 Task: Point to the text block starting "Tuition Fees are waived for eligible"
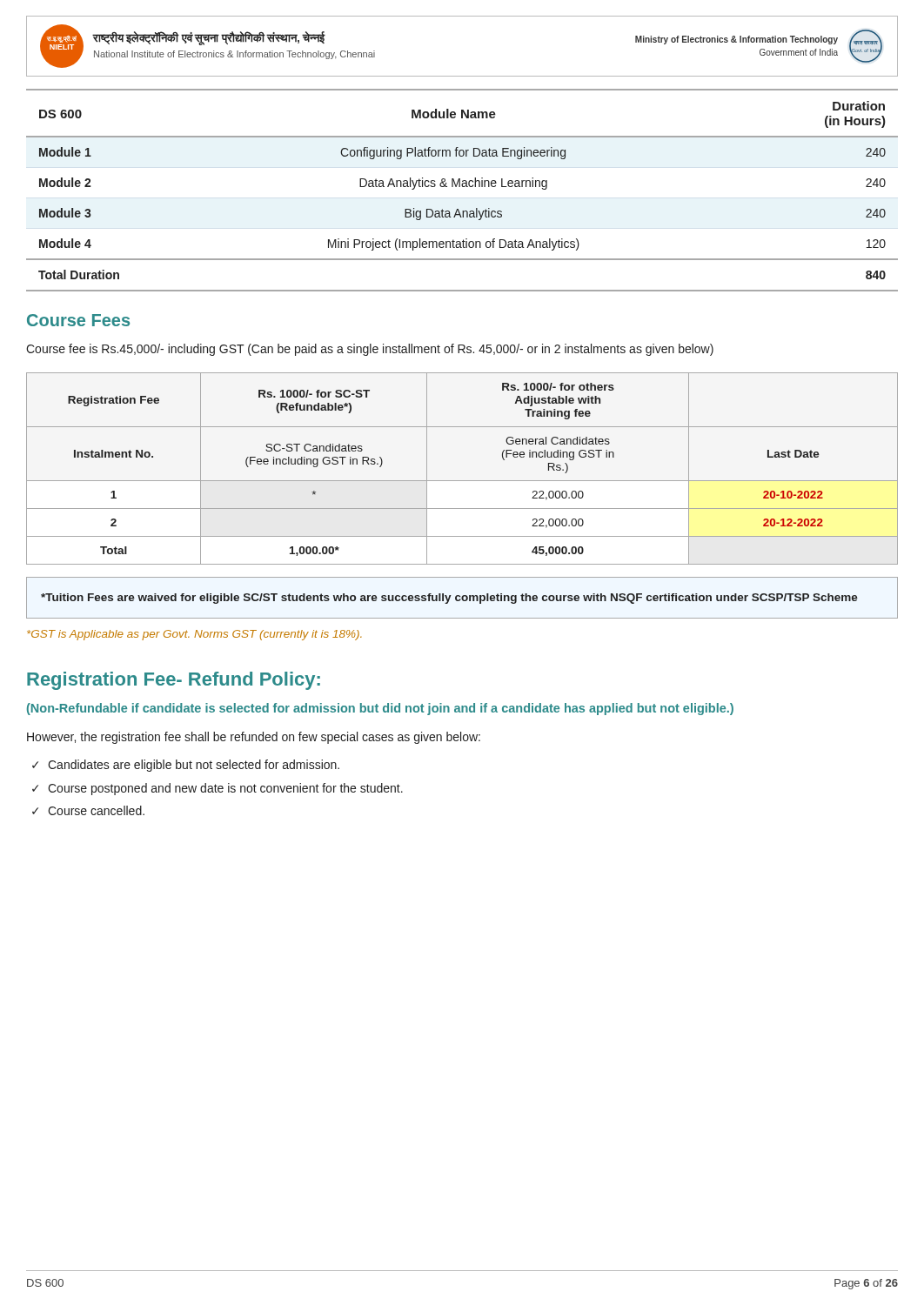click(449, 598)
